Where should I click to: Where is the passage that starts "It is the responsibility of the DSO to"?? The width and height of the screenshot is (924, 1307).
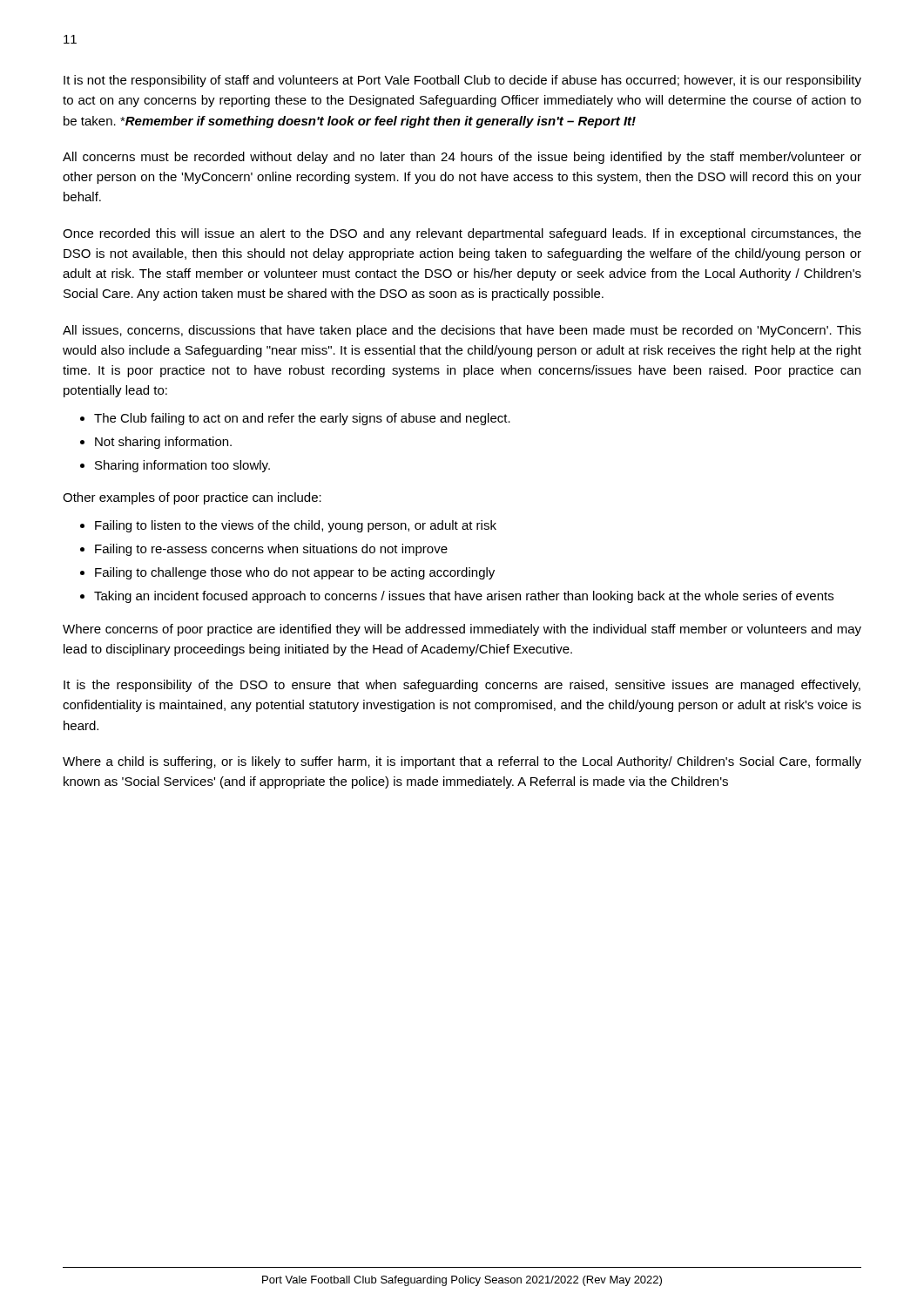tap(462, 705)
